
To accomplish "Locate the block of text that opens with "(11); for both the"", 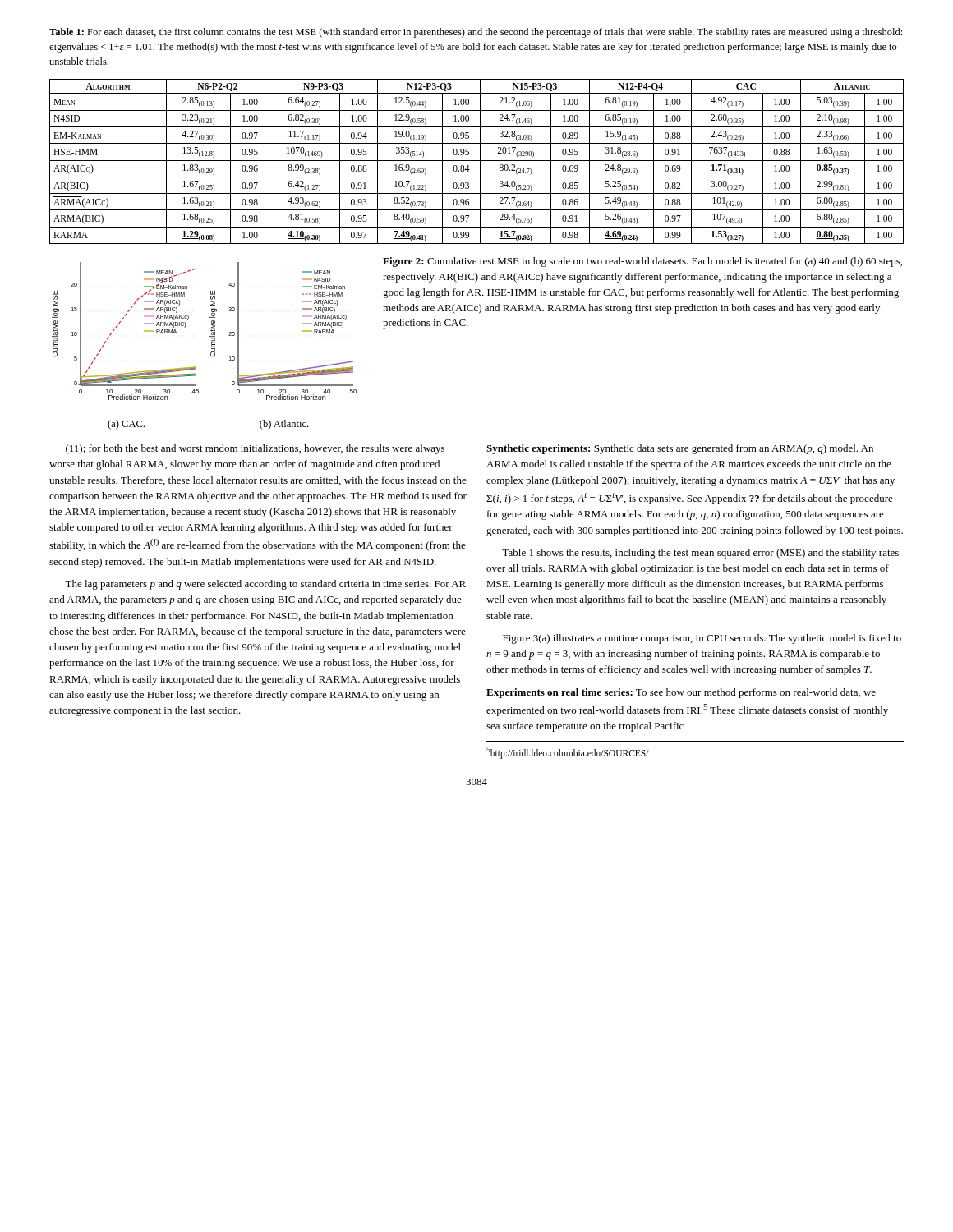I will pyautogui.click(x=258, y=579).
